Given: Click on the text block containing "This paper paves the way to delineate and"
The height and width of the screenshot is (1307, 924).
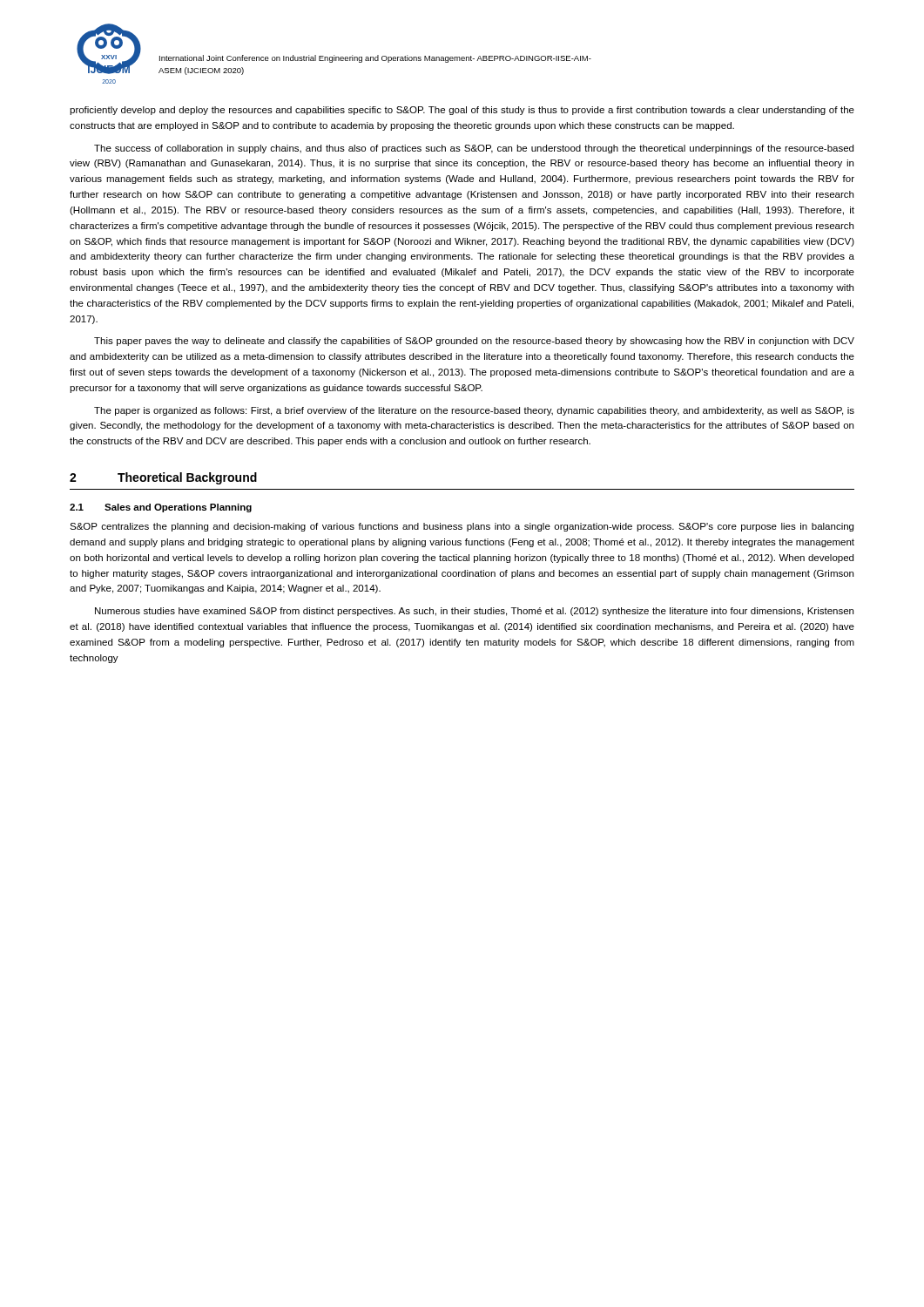Looking at the screenshot, I should coord(462,365).
